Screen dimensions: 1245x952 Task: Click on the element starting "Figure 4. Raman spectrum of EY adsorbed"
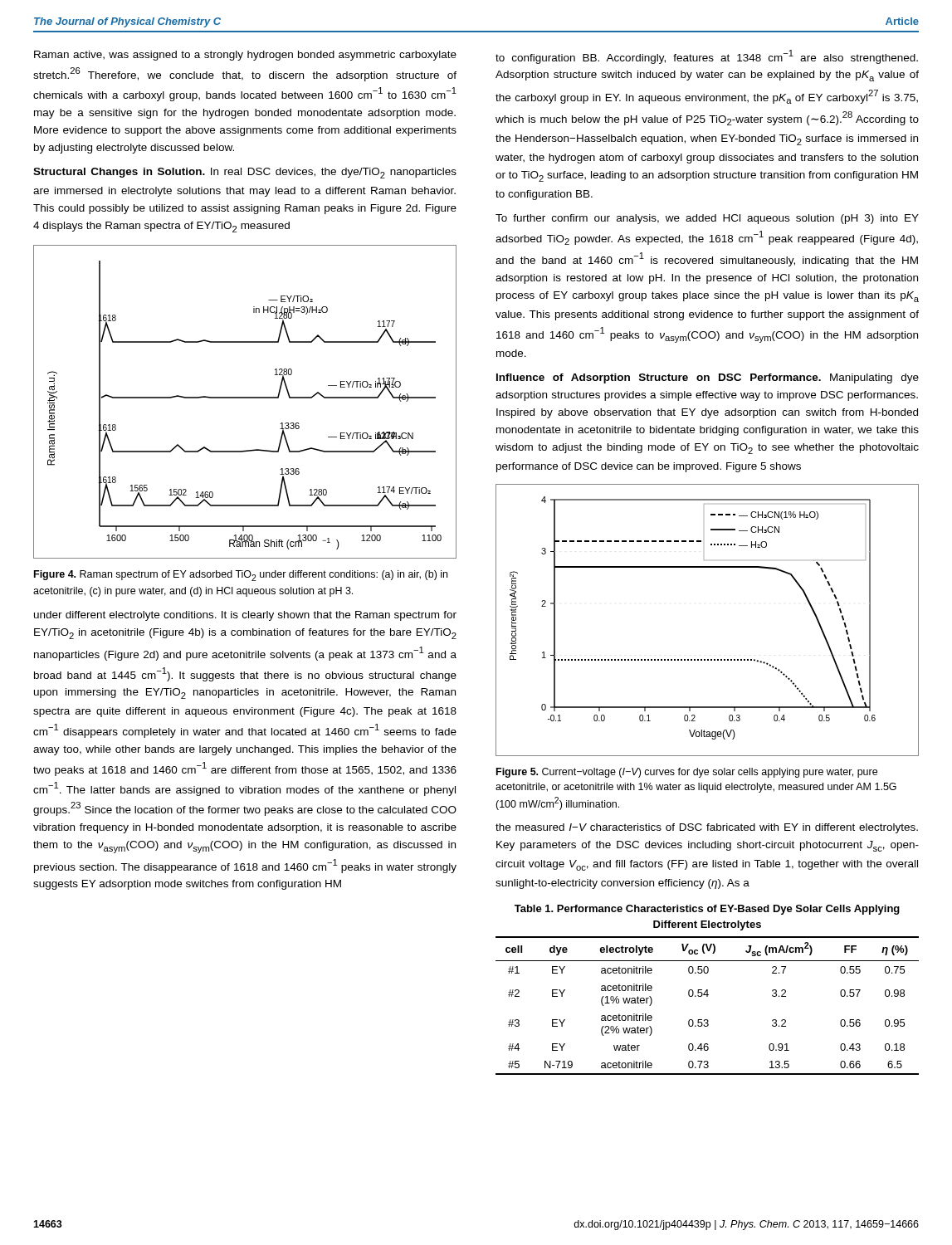pyautogui.click(x=241, y=583)
